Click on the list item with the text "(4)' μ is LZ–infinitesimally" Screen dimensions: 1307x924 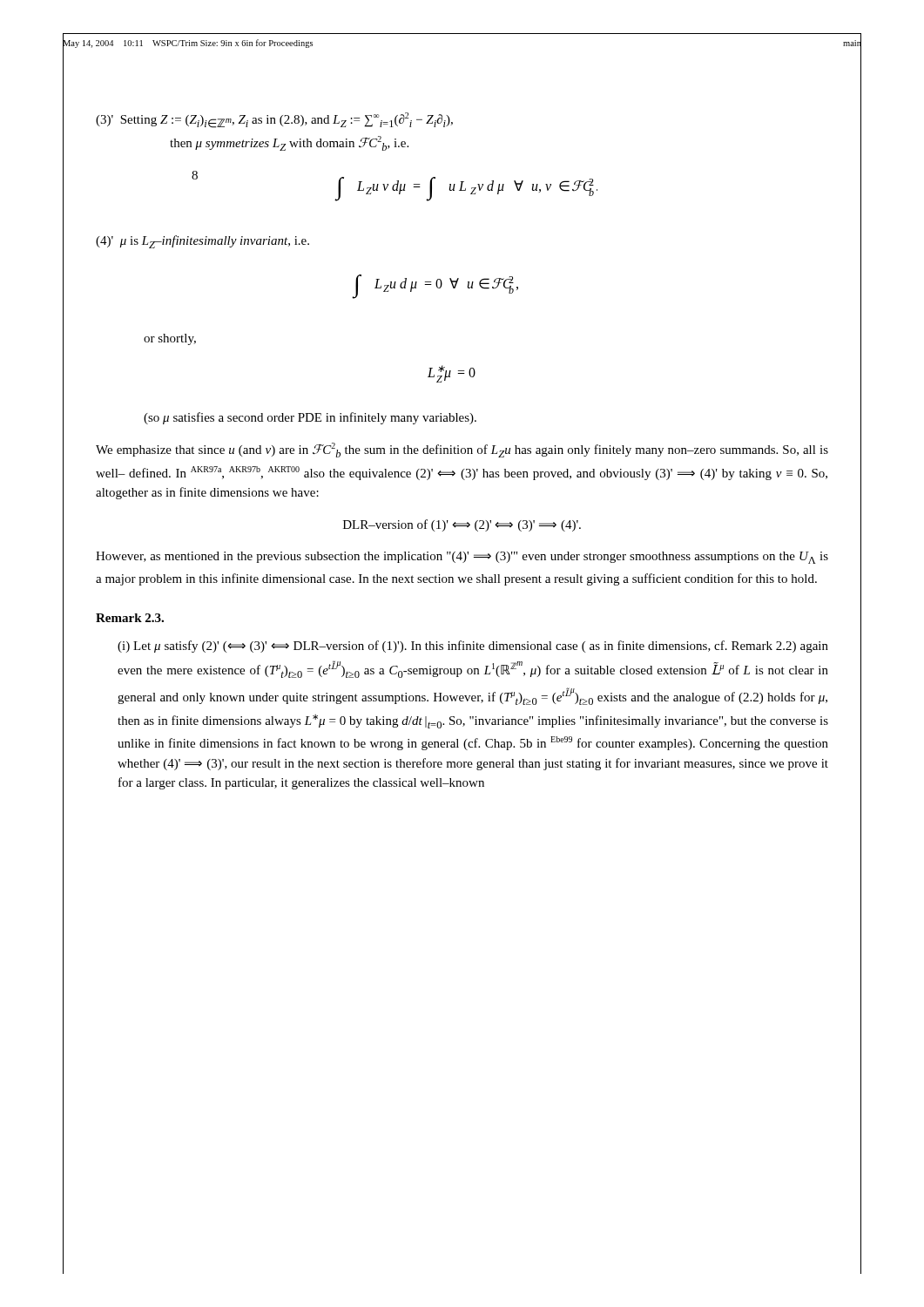pyautogui.click(x=202, y=242)
